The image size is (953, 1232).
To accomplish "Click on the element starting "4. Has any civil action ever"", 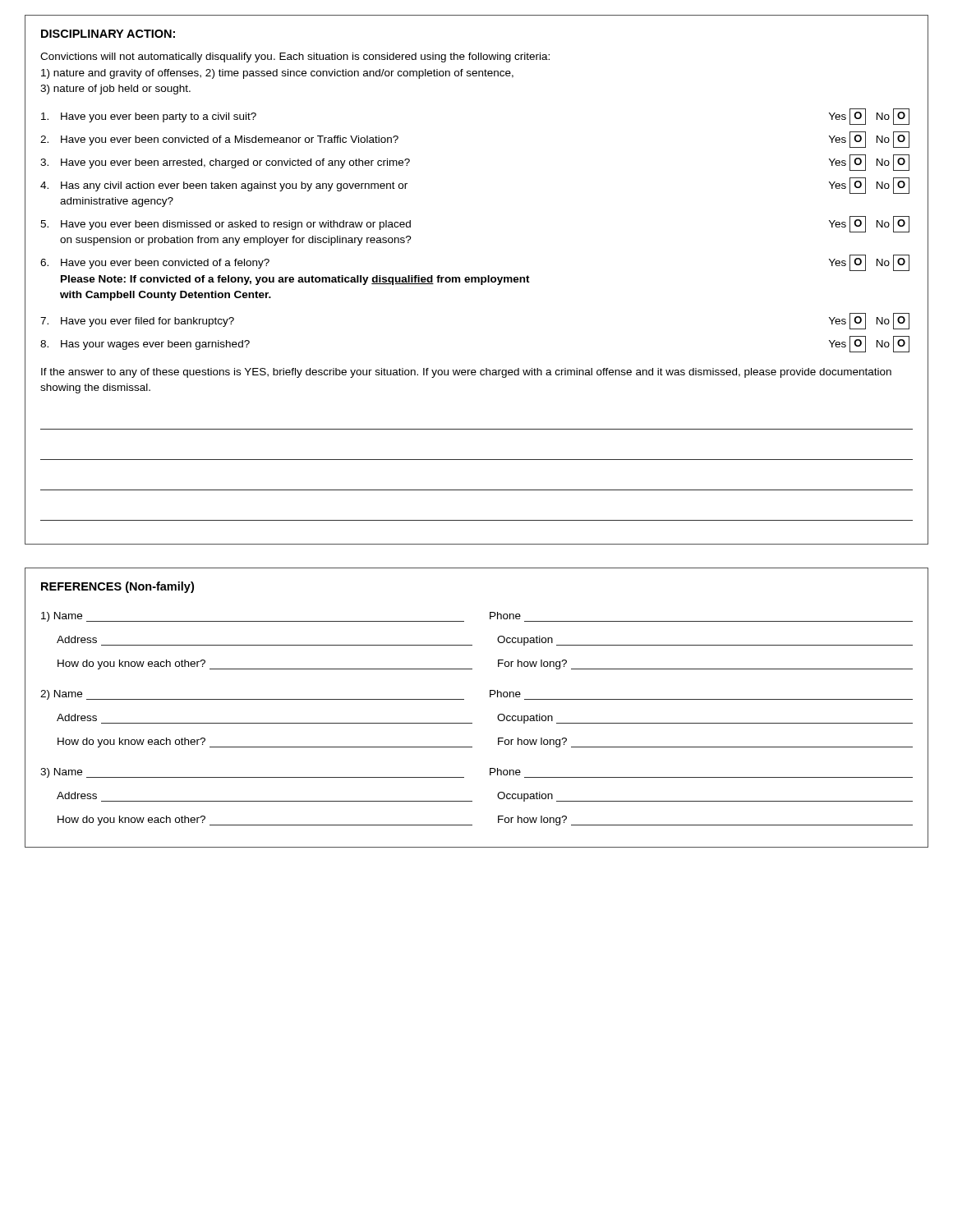I will [226, 185].
